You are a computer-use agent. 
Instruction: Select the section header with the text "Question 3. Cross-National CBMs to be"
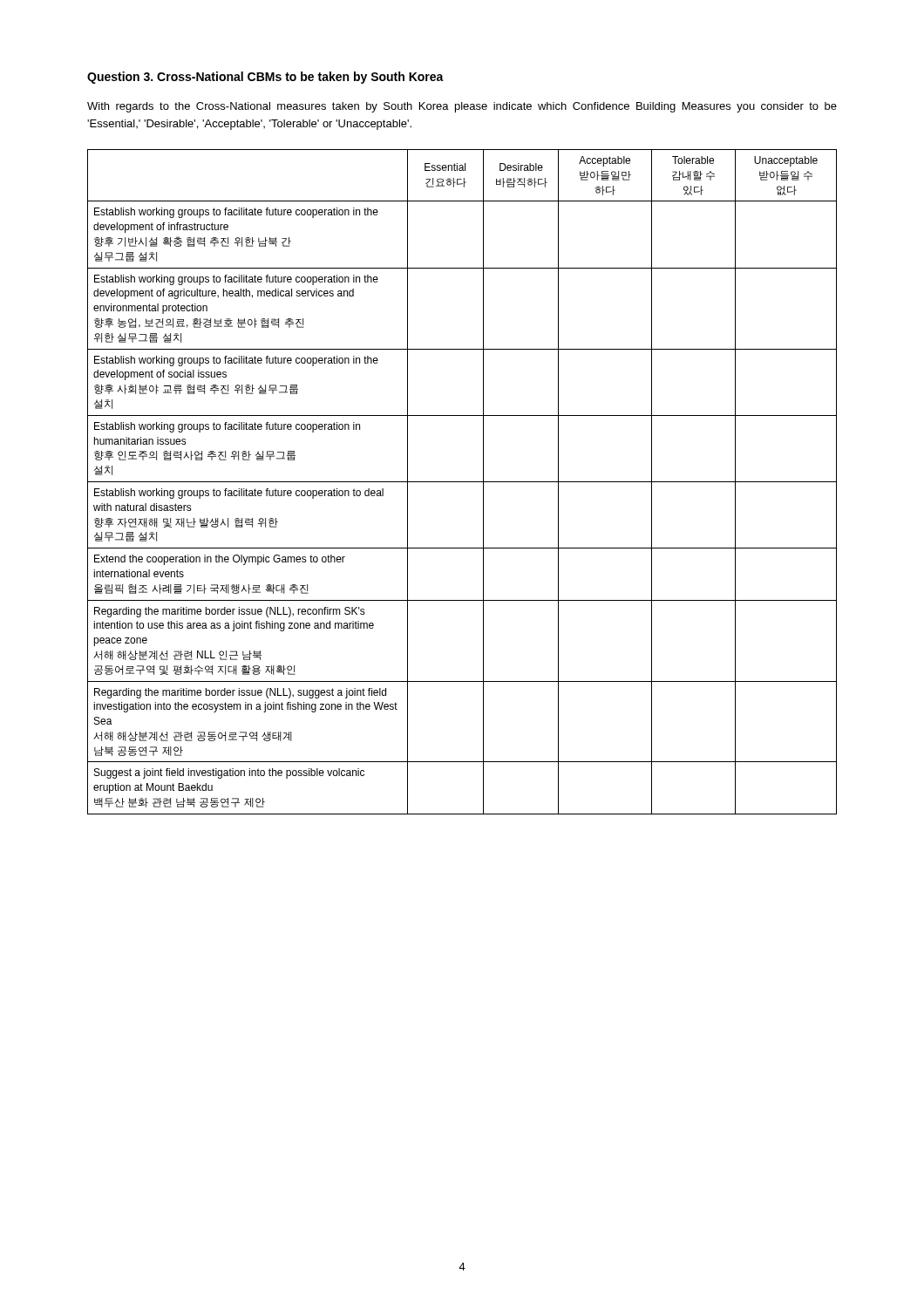pyautogui.click(x=265, y=77)
